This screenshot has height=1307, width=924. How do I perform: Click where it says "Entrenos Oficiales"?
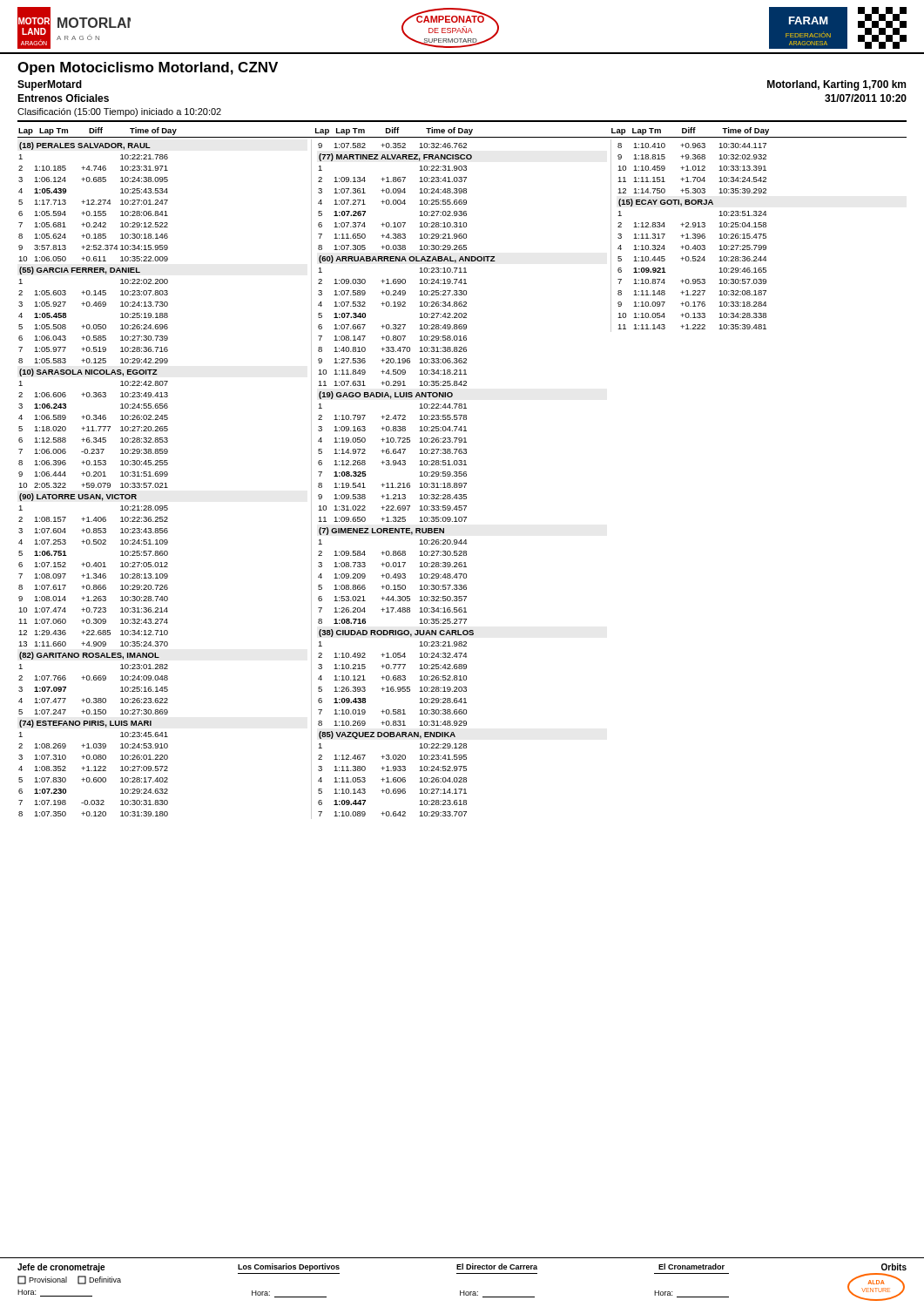pyautogui.click(x=63, y=98)
